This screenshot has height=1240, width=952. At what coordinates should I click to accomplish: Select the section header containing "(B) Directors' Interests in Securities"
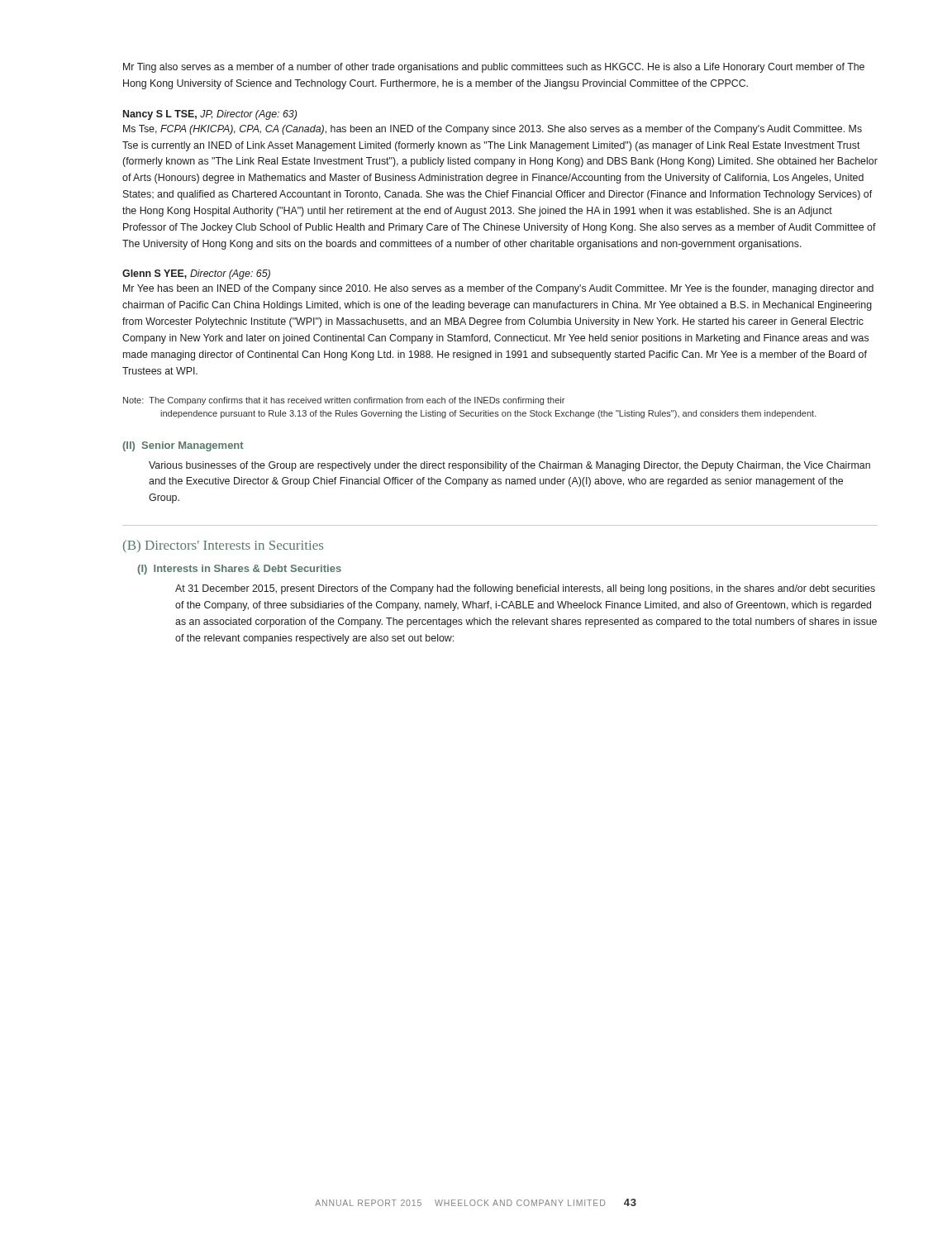(x=223, y=546)
